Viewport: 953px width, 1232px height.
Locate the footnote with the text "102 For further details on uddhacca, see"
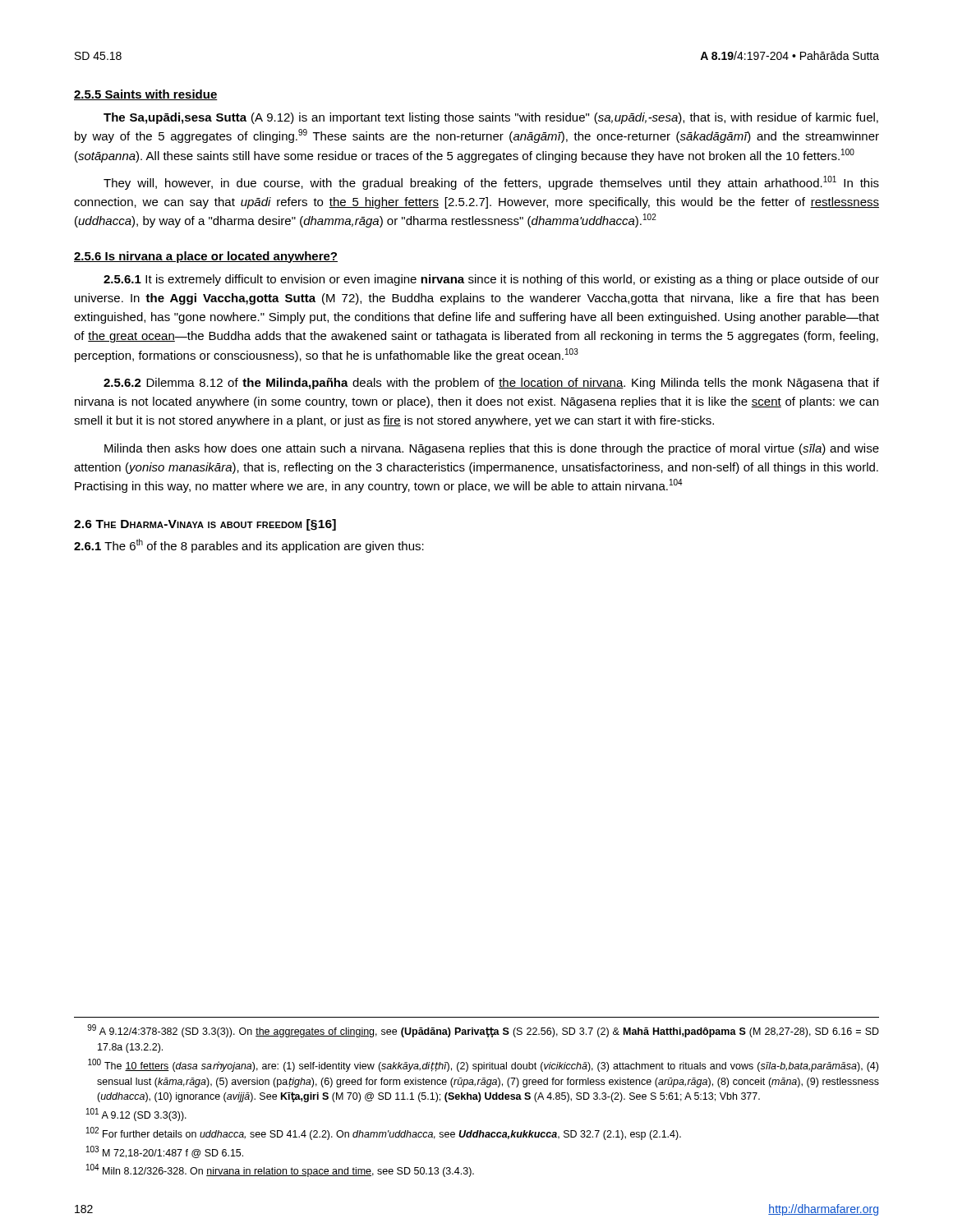pyautogui.click(x=378, y=1133)
